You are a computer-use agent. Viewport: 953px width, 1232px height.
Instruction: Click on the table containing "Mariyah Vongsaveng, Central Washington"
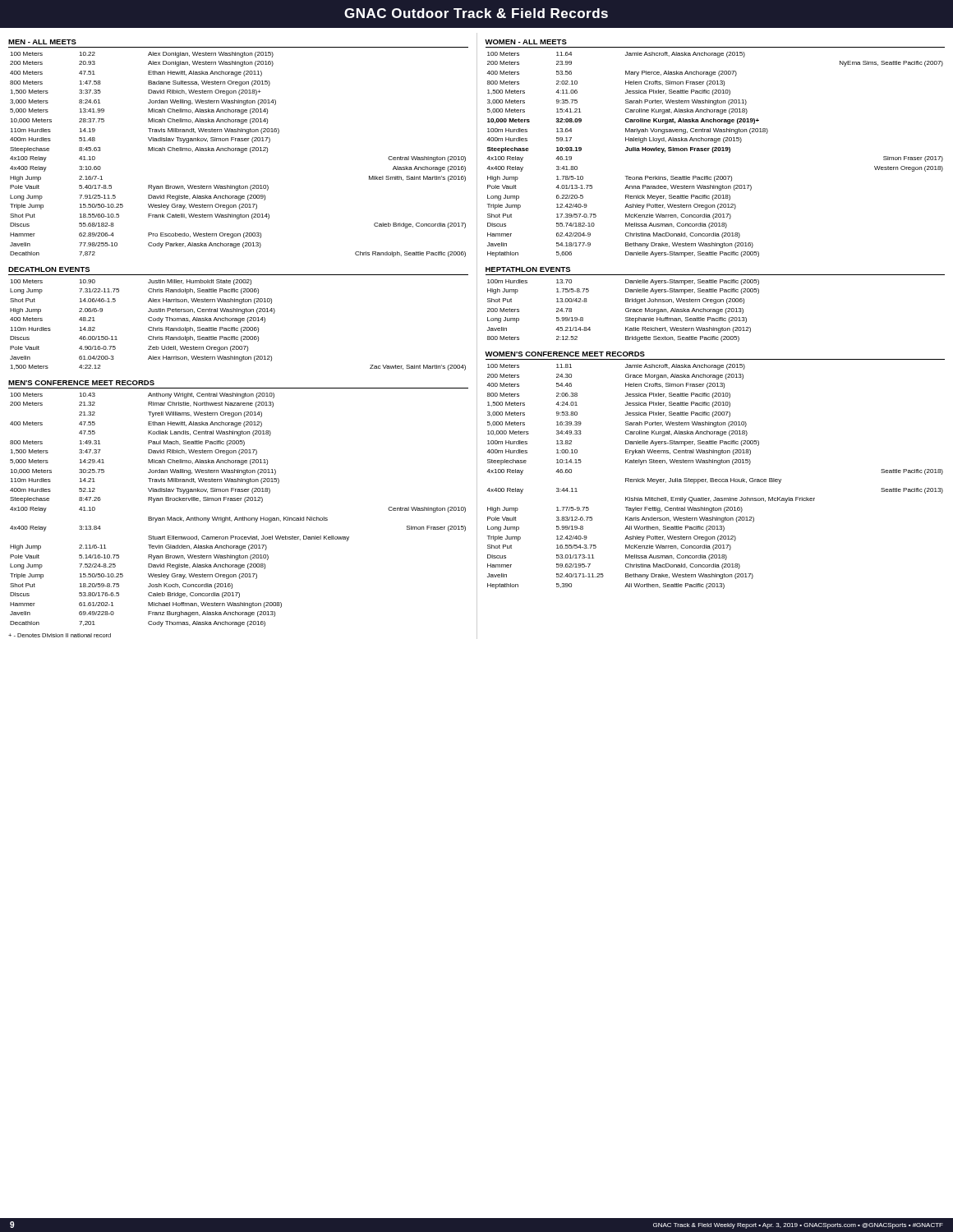click(715, 154)
